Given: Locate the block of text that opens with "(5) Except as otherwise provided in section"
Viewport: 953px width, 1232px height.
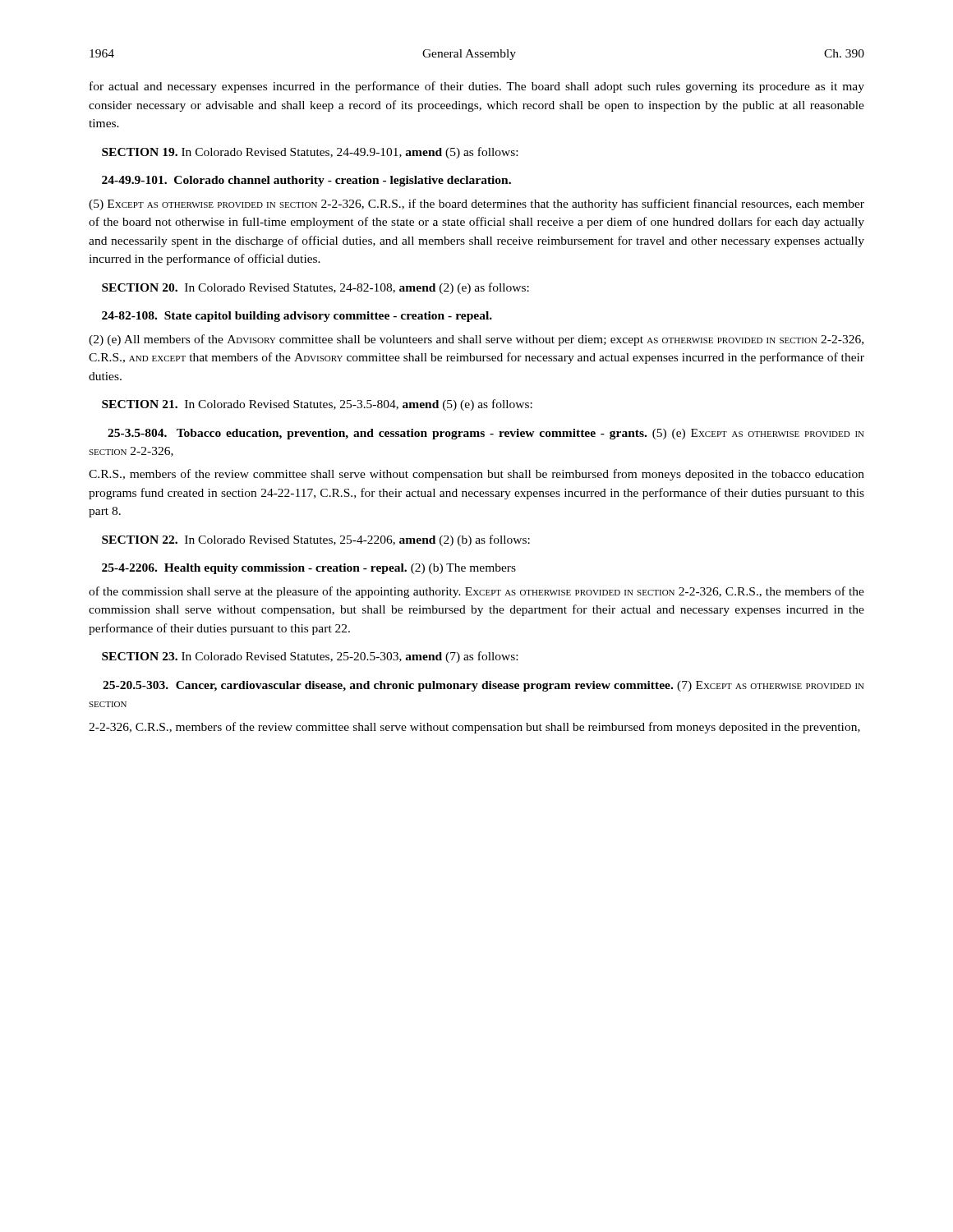Looking at the screenshot, I should pyautogui.click(x=476, y=231).
